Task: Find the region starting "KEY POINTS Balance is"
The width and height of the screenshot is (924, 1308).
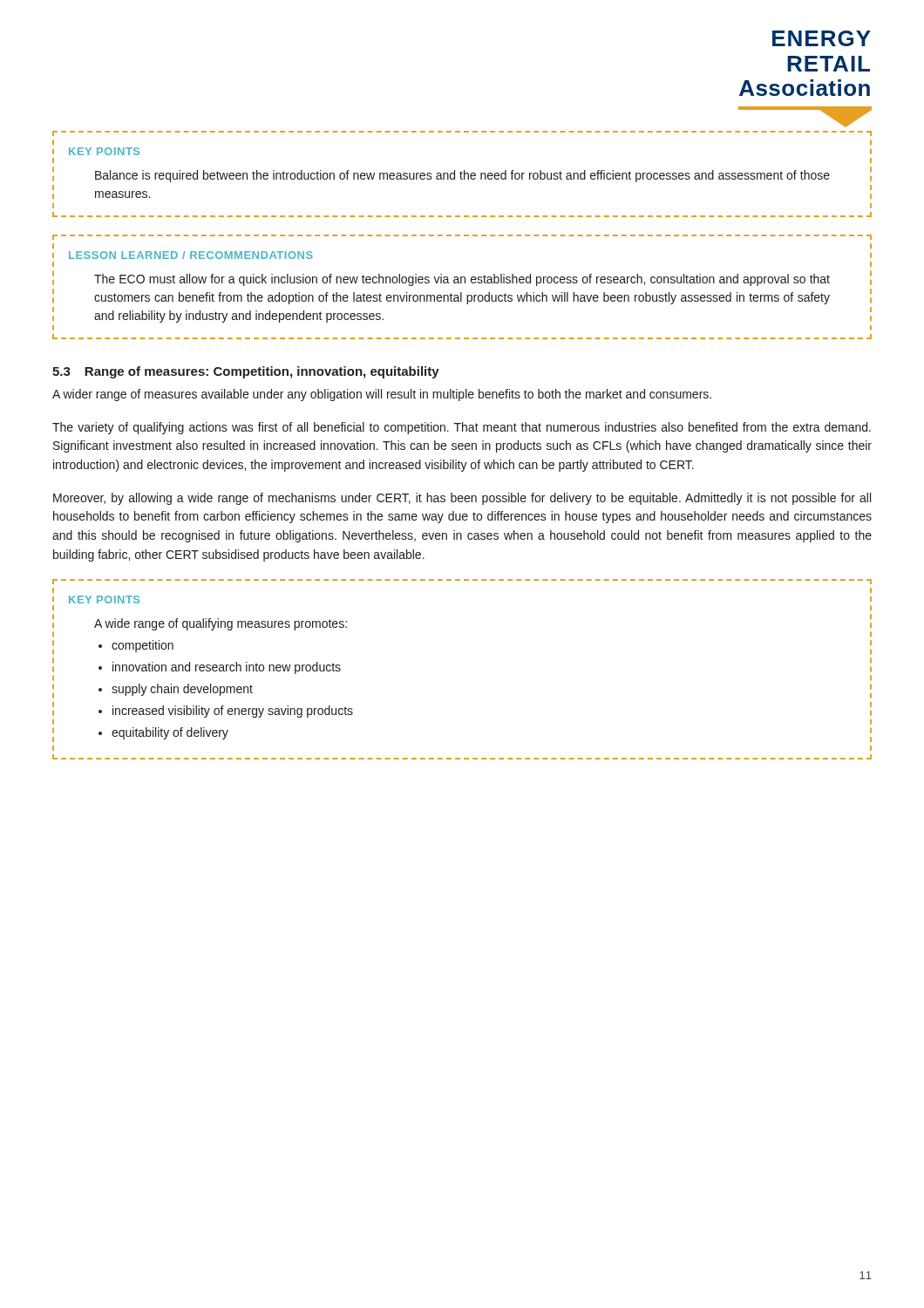Action: [x=462, y=174]
